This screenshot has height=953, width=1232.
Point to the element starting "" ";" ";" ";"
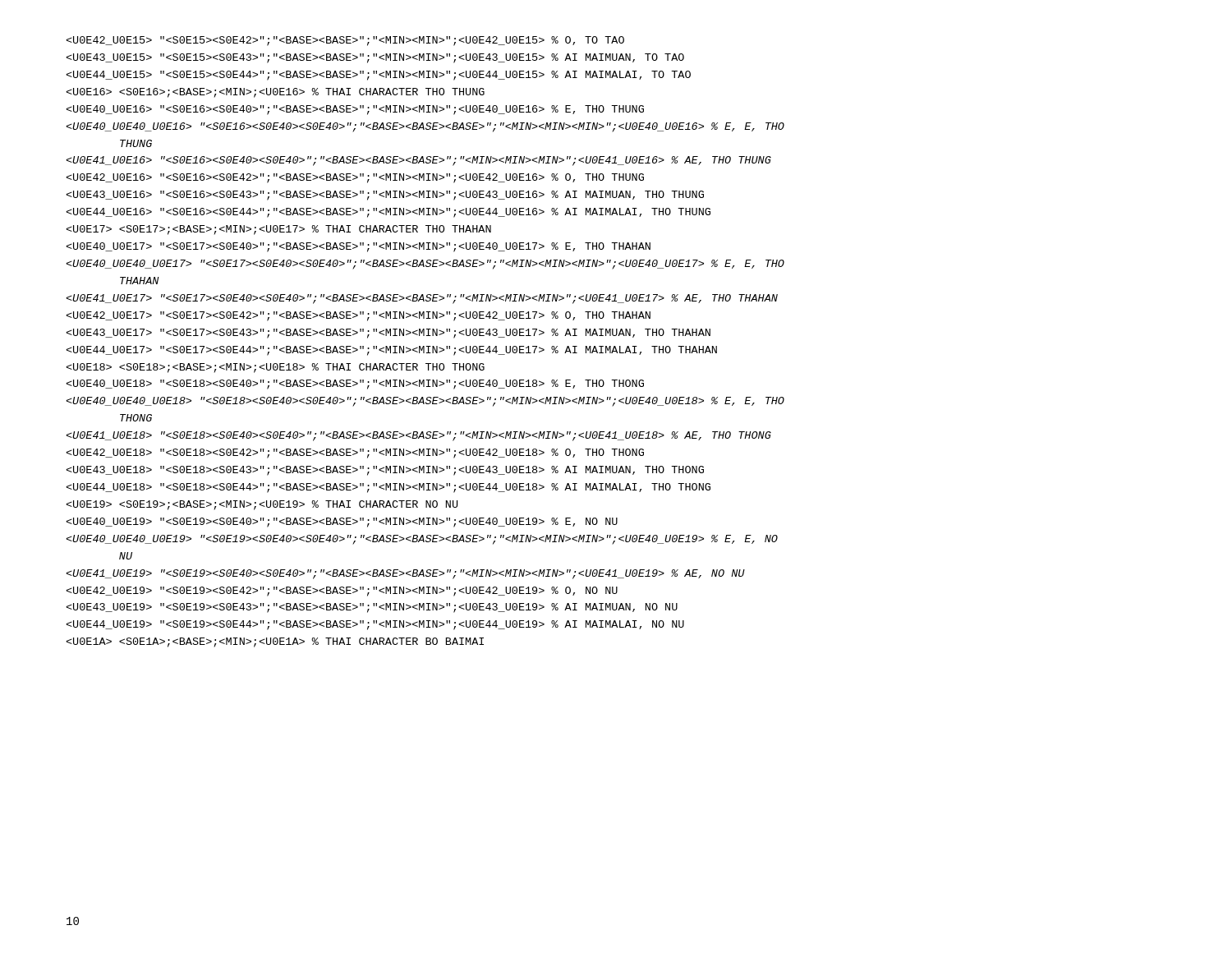(x=425, y=341)
